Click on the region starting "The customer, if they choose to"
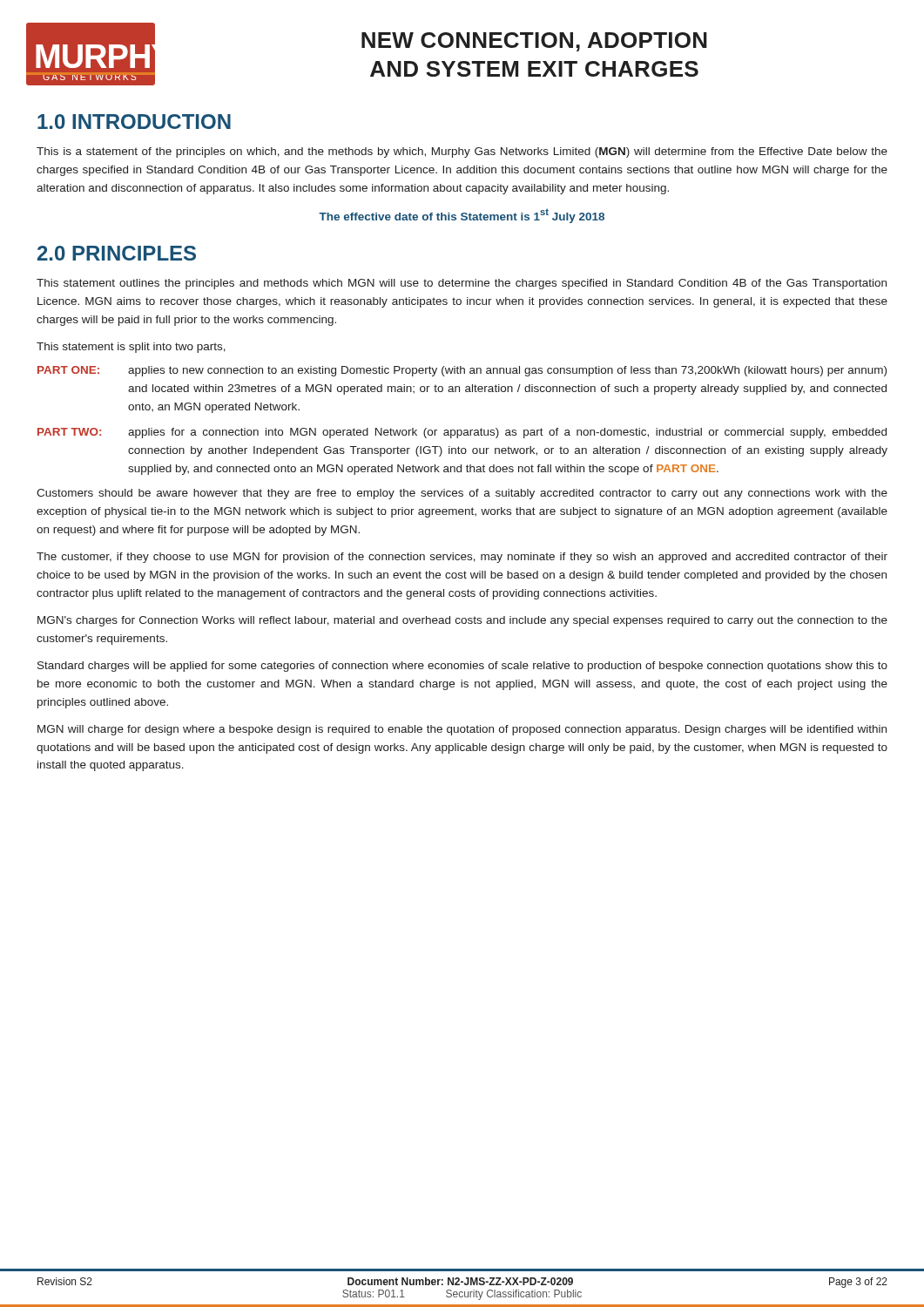Screen dimensions: 1307x924 pos(462,575)
